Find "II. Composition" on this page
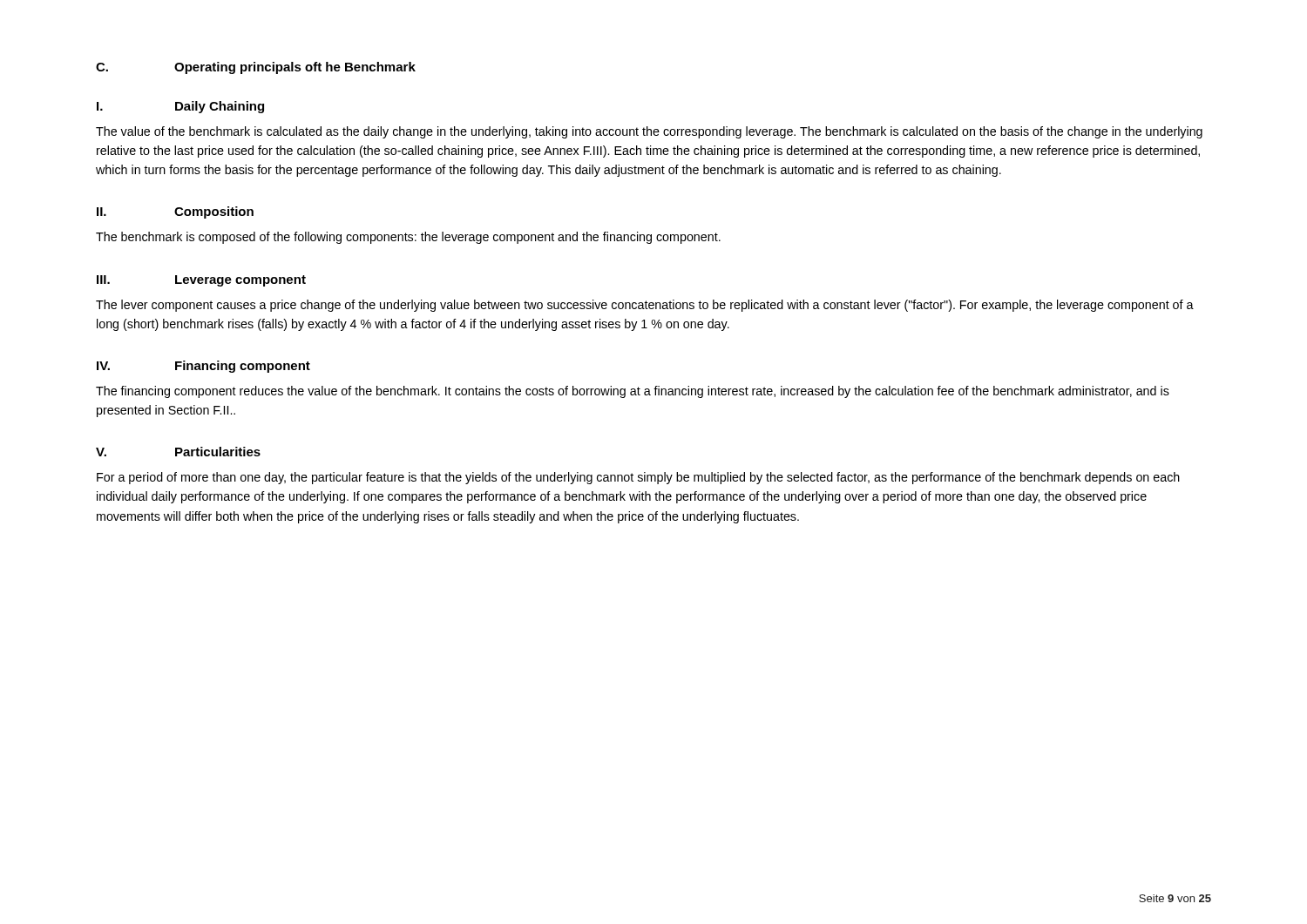This screenshot has width=1307, height=924. click(x=175, y=212)
